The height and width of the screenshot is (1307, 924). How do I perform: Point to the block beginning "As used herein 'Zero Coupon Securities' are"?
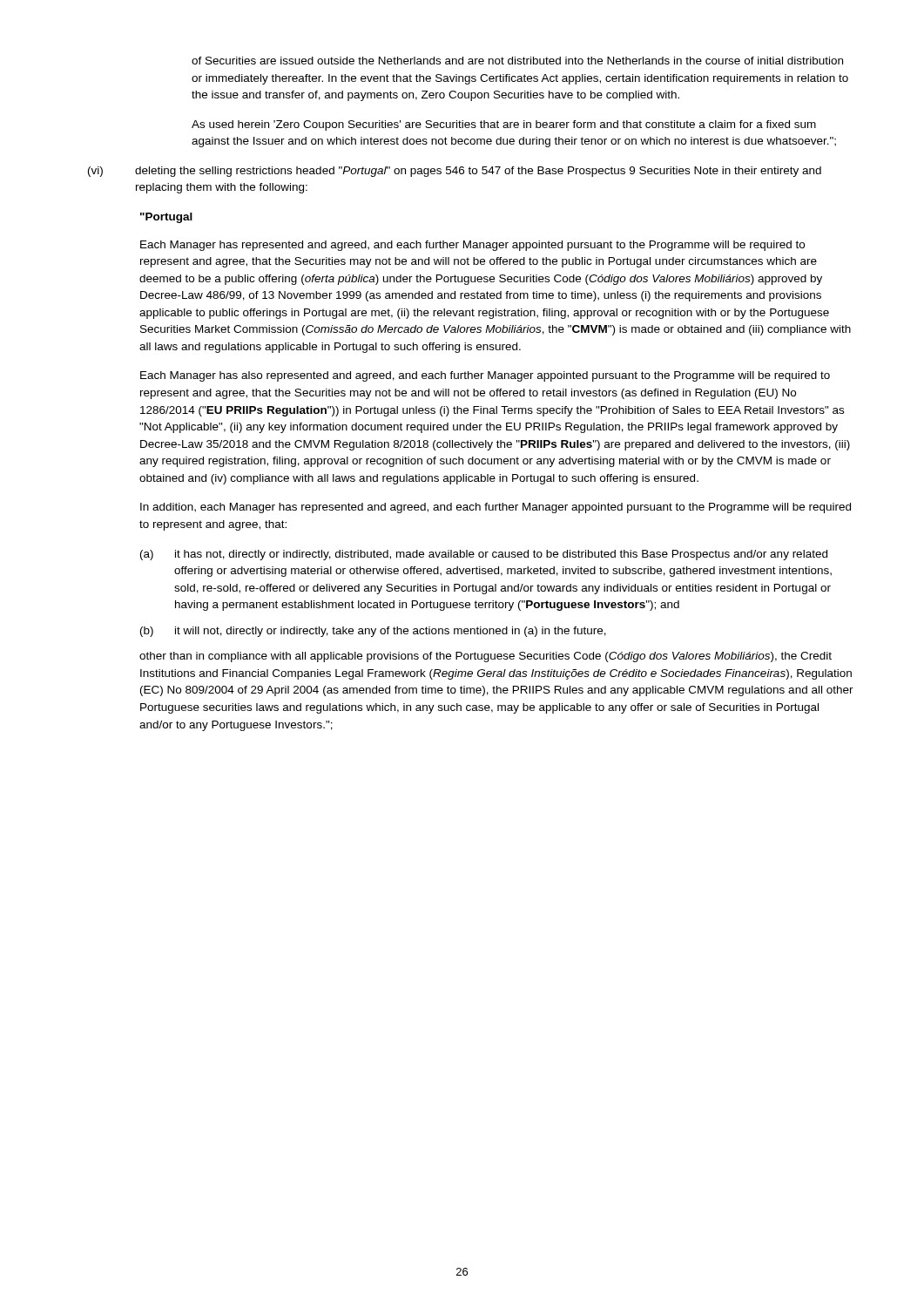click(x=523, y=133)
